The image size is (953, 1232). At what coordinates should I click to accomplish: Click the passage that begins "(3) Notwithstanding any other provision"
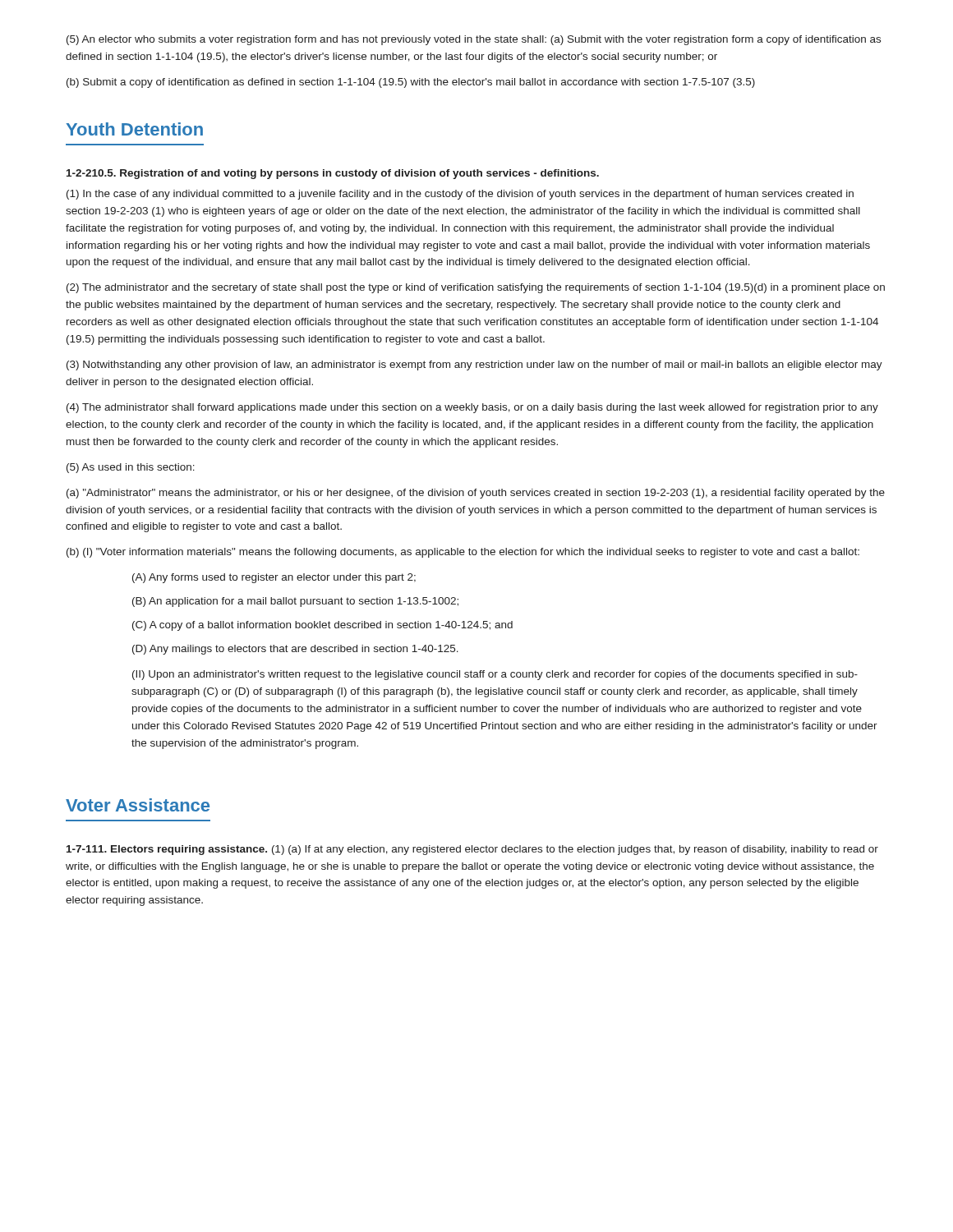(x=474, y=373)
